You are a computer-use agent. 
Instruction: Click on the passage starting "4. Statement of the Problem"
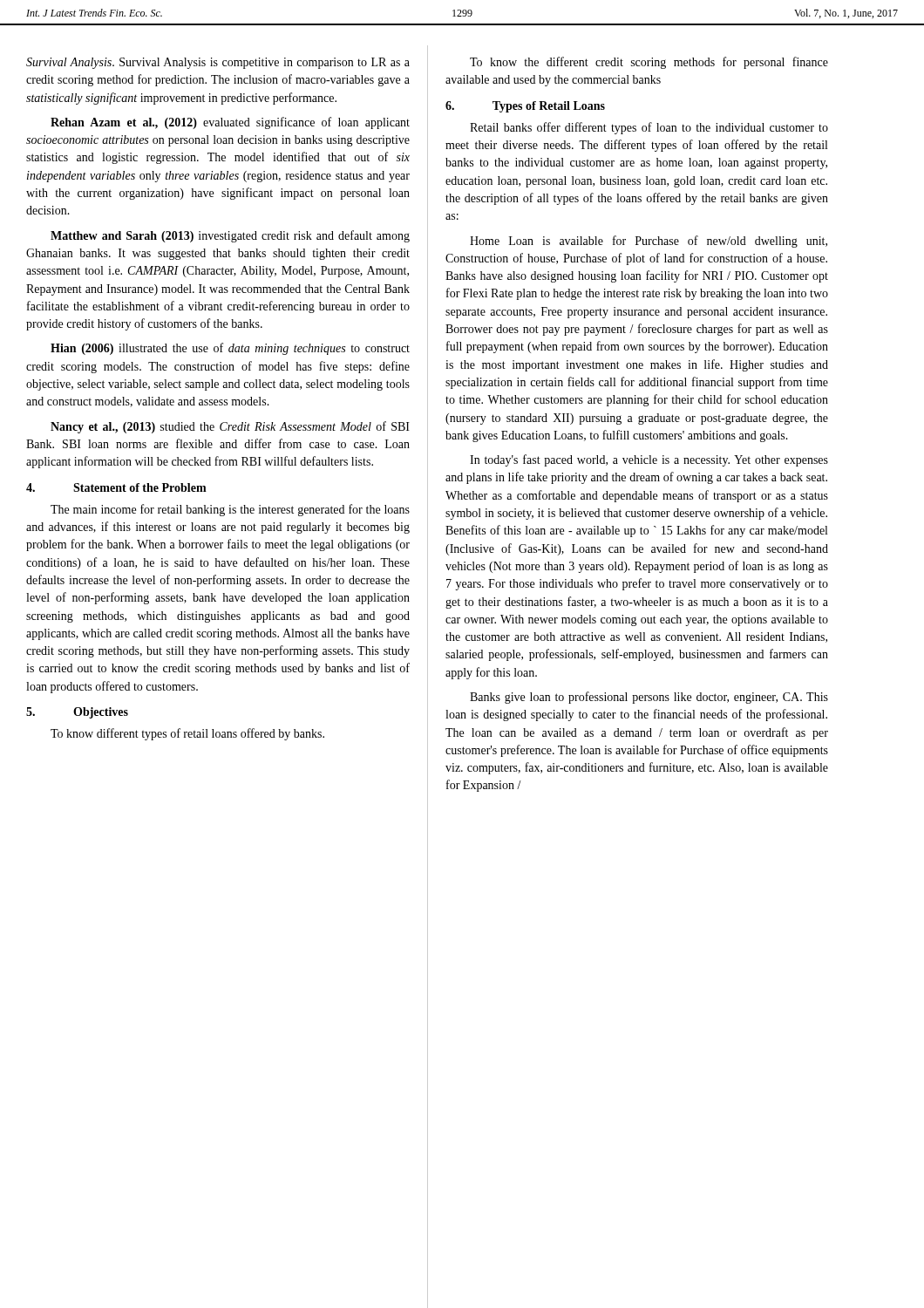(116, 487)
